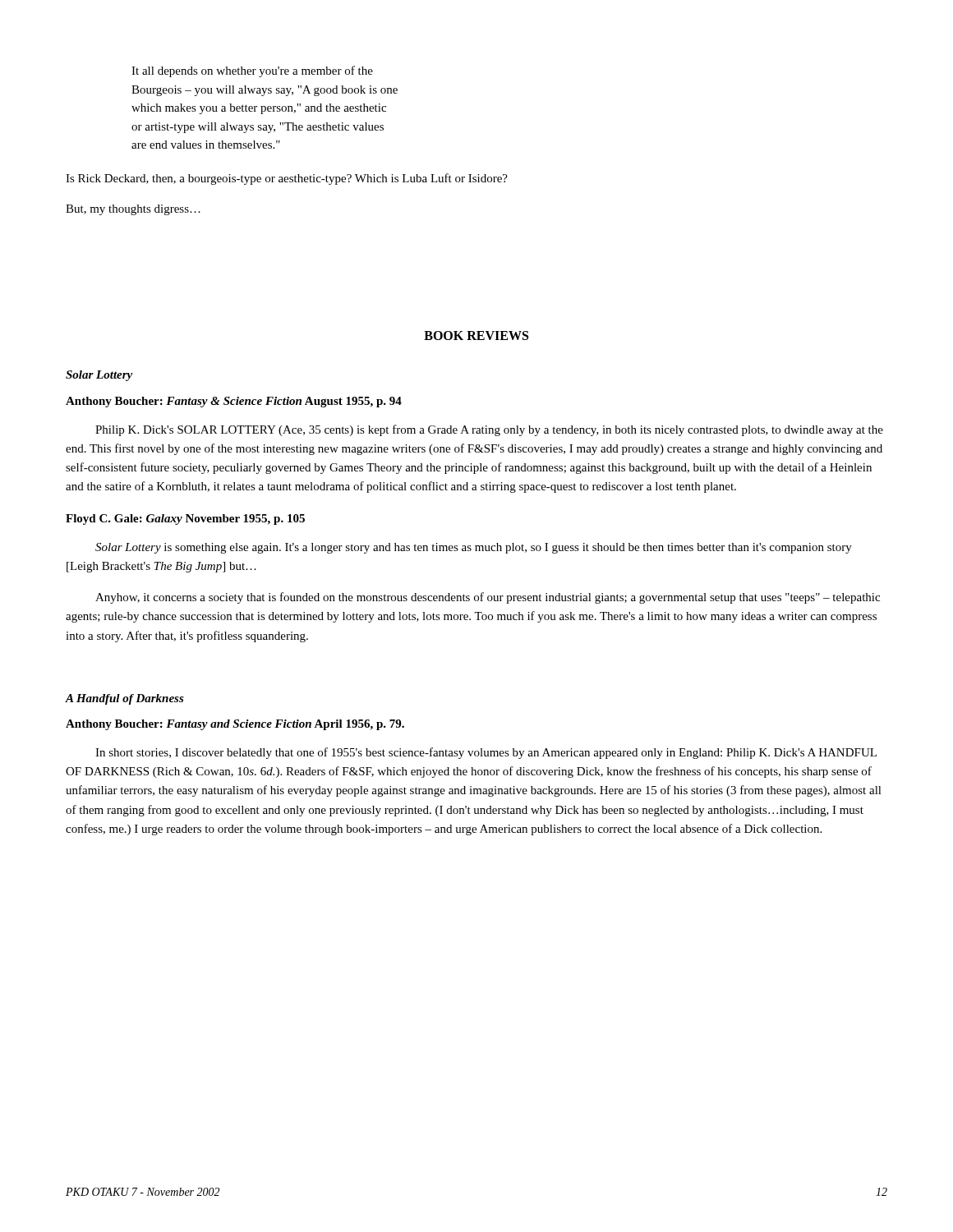Point to the passage starting "But, my thoughts"
Image resolution: width=953 pixels, height=1232 pixels.
[133, 210]
